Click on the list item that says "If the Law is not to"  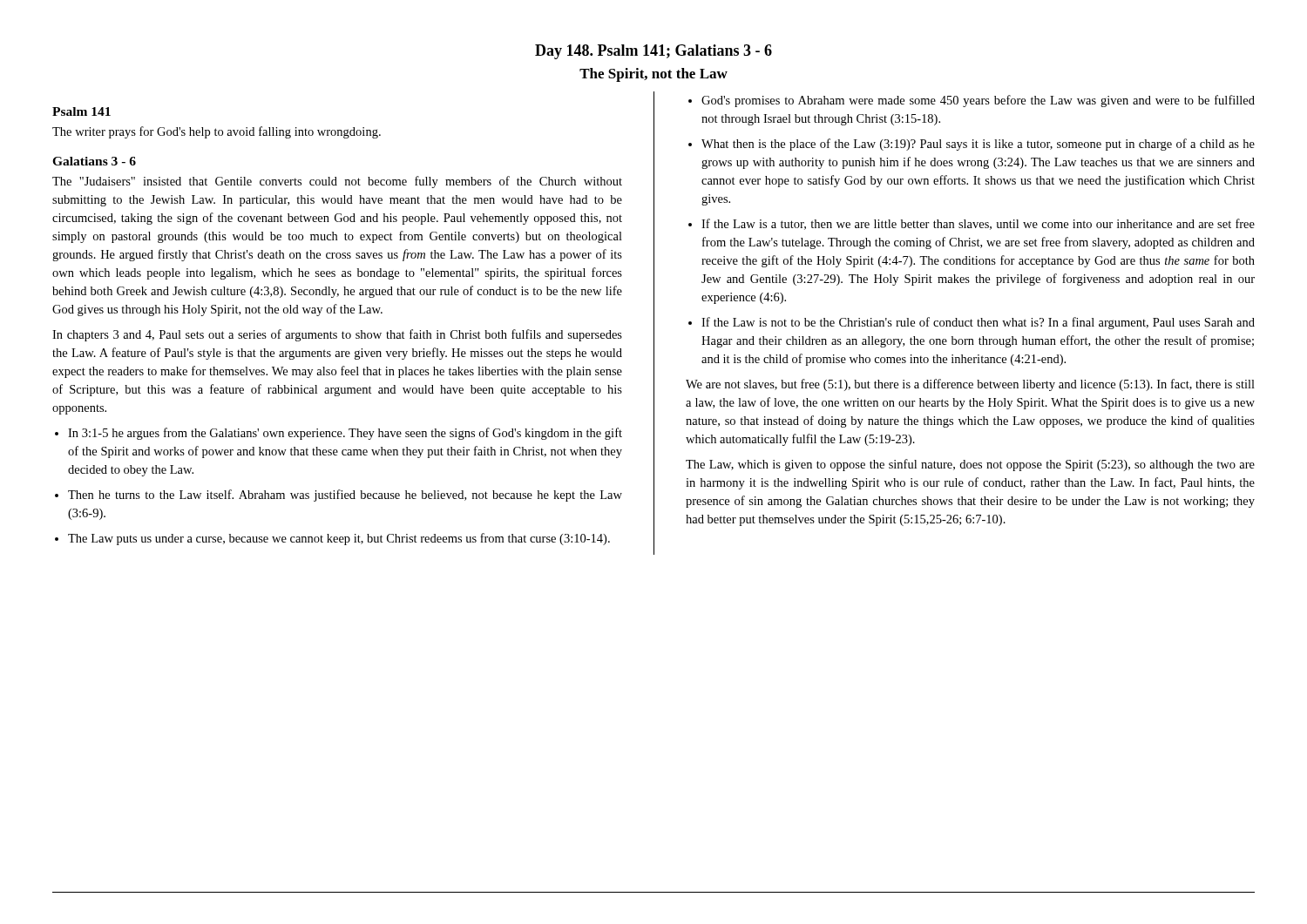pos(978,341)
